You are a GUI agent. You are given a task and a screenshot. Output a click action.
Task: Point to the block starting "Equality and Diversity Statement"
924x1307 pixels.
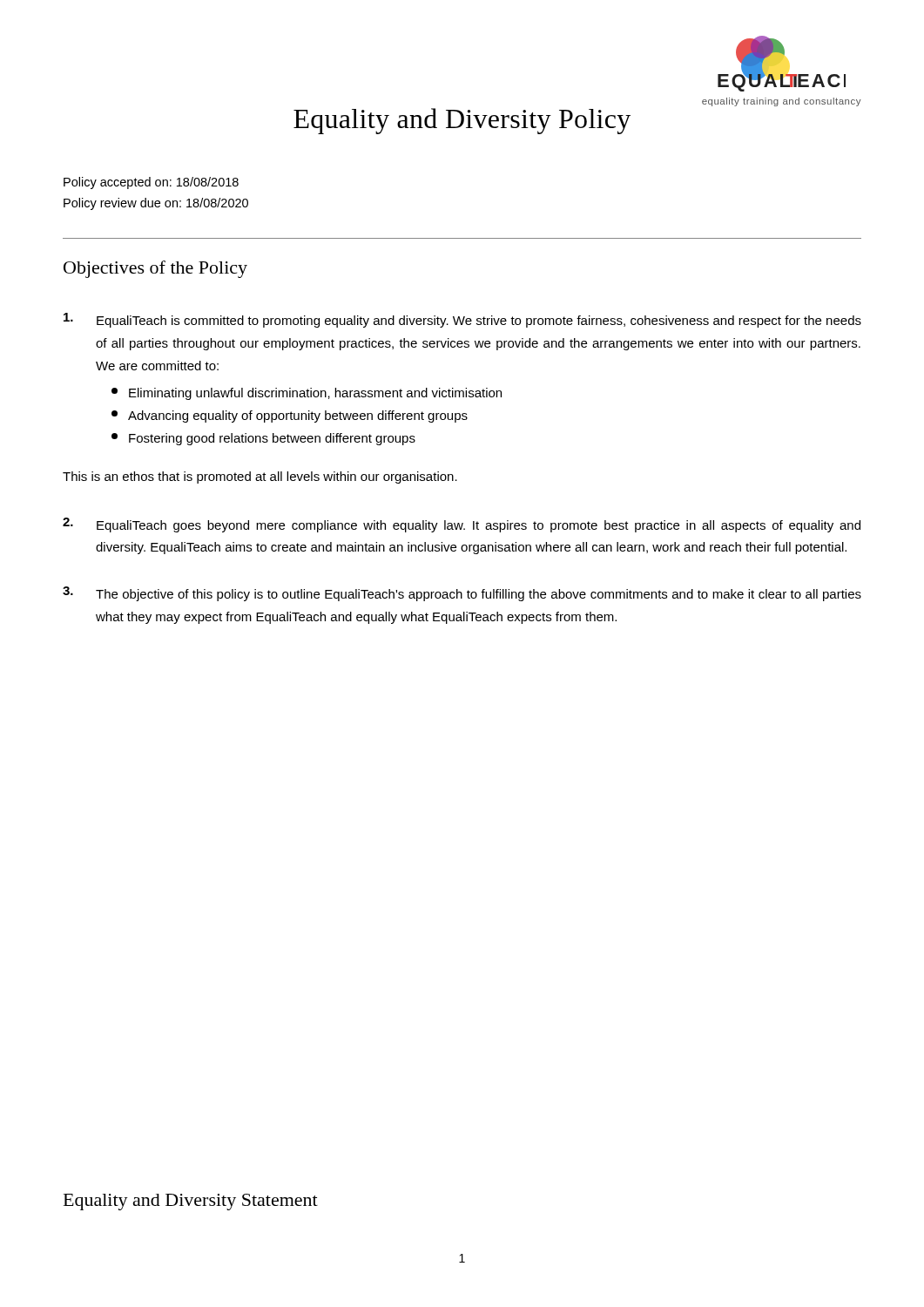click(190, 1199)
